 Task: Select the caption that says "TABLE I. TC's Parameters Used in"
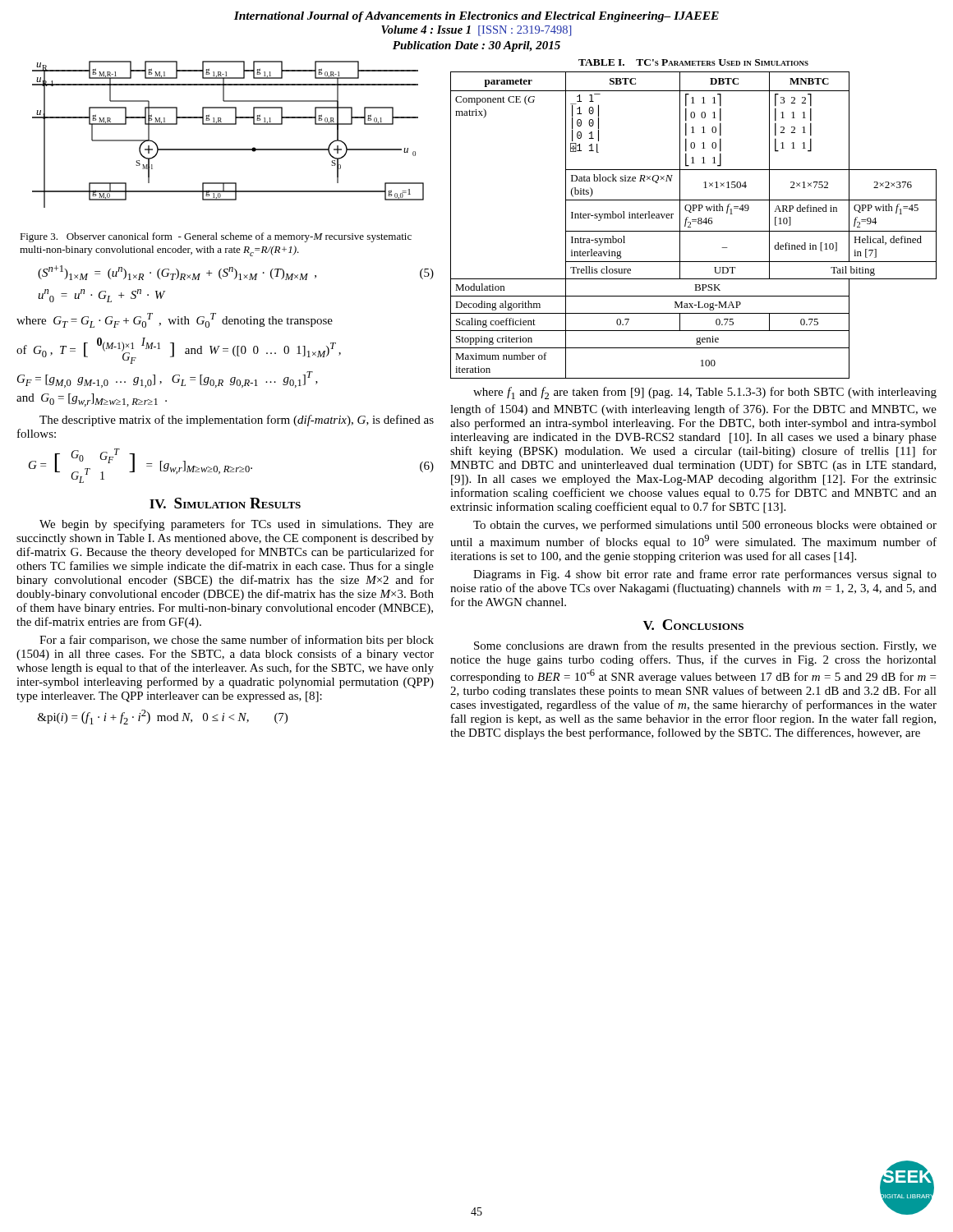(x=693, y=62)
